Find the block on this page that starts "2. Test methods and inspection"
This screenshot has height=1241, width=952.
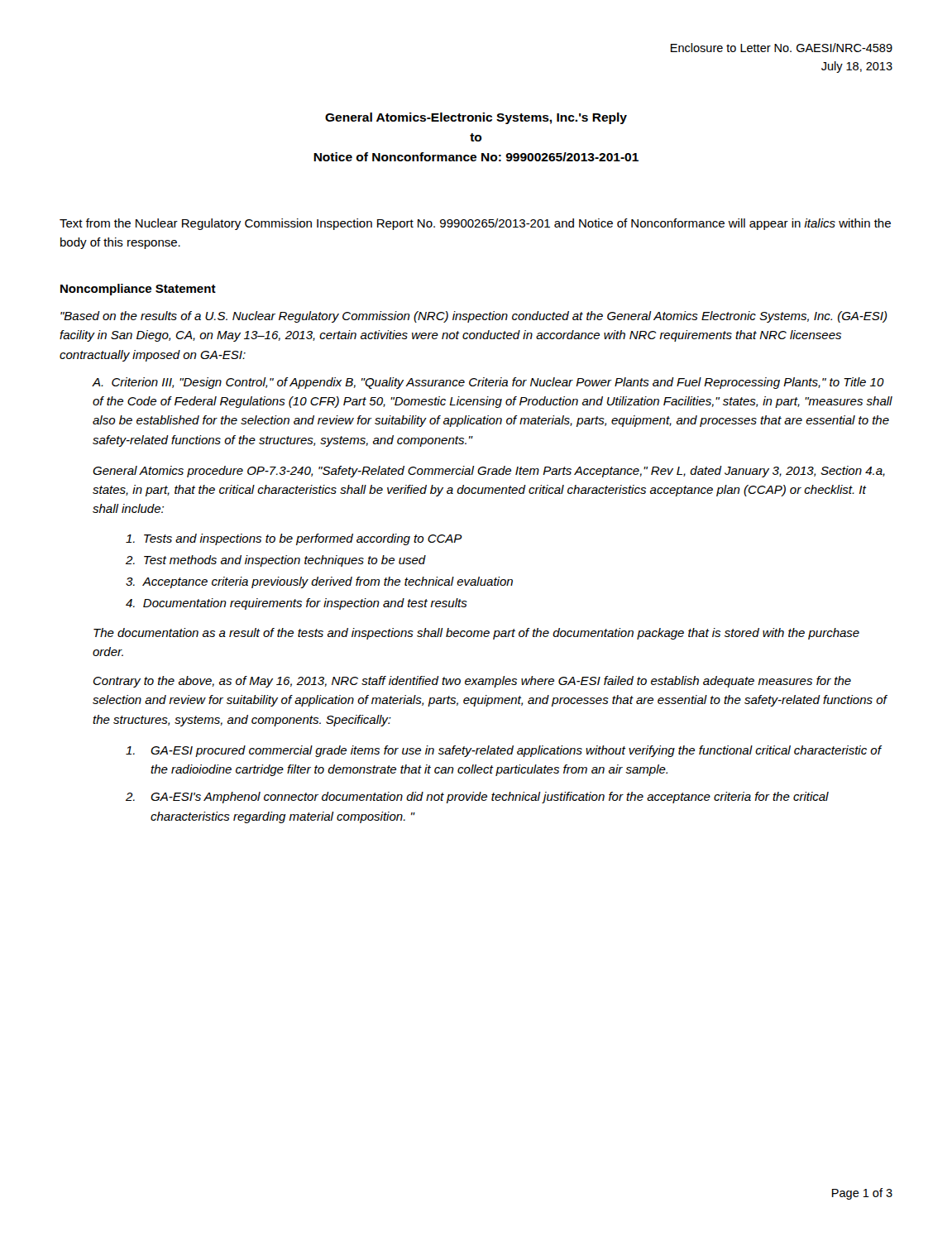(x=276, y=560)
